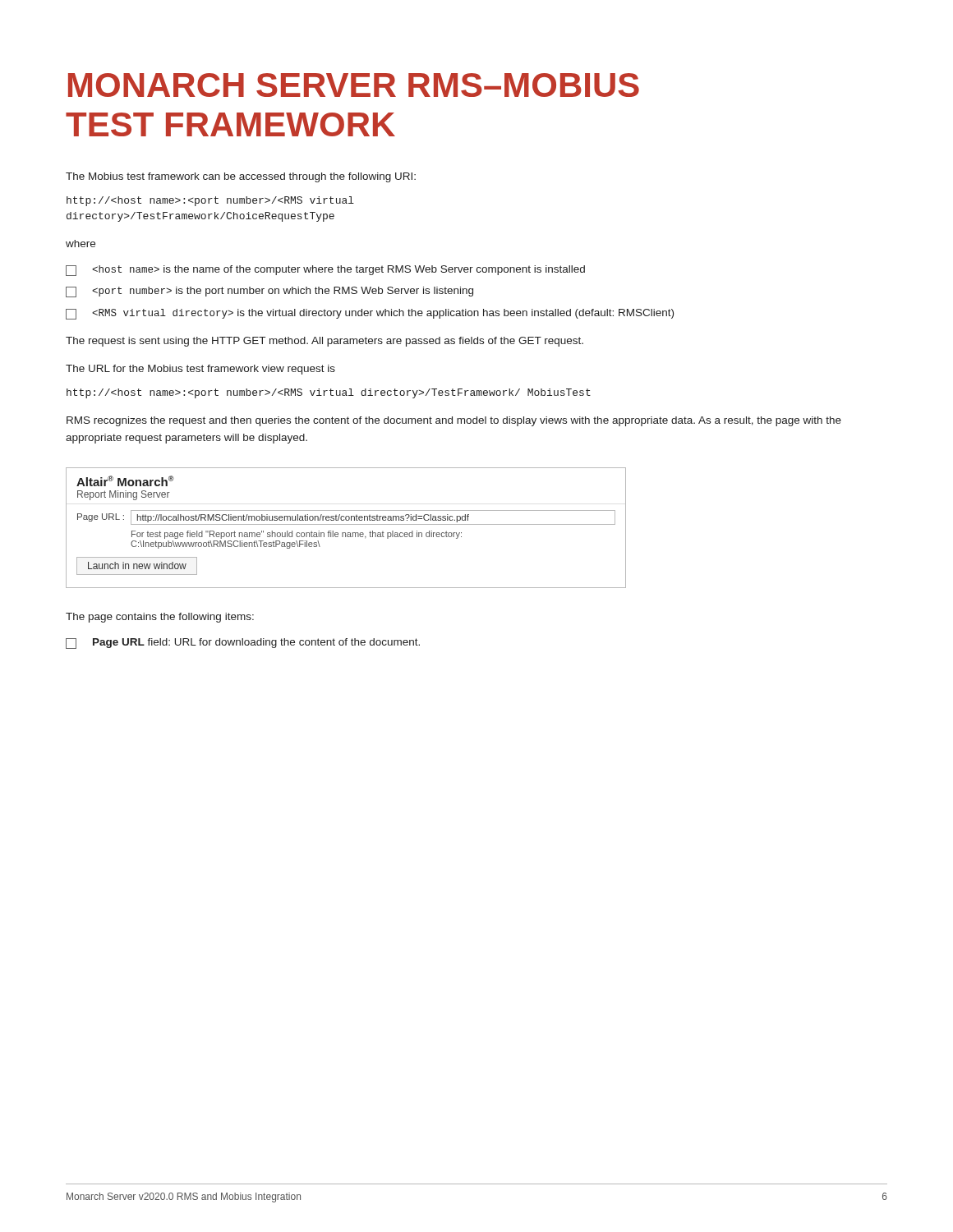The image size is (953, 1232).
Task: Point to the region starting "http:// : / /TestFramework/ChoiceRequestType"
Action: point(210,201)
